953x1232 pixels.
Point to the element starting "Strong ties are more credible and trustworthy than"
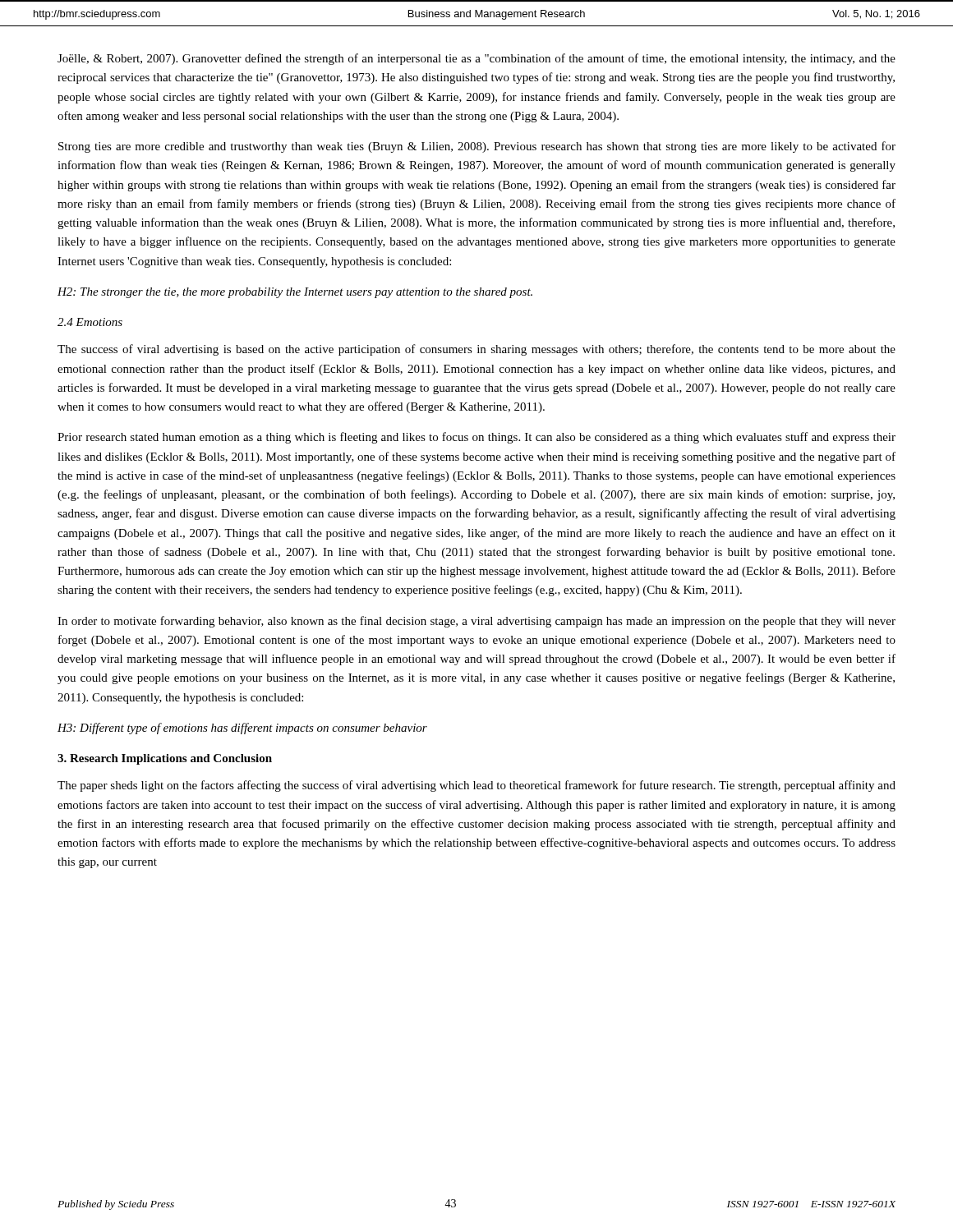(476, 203)
